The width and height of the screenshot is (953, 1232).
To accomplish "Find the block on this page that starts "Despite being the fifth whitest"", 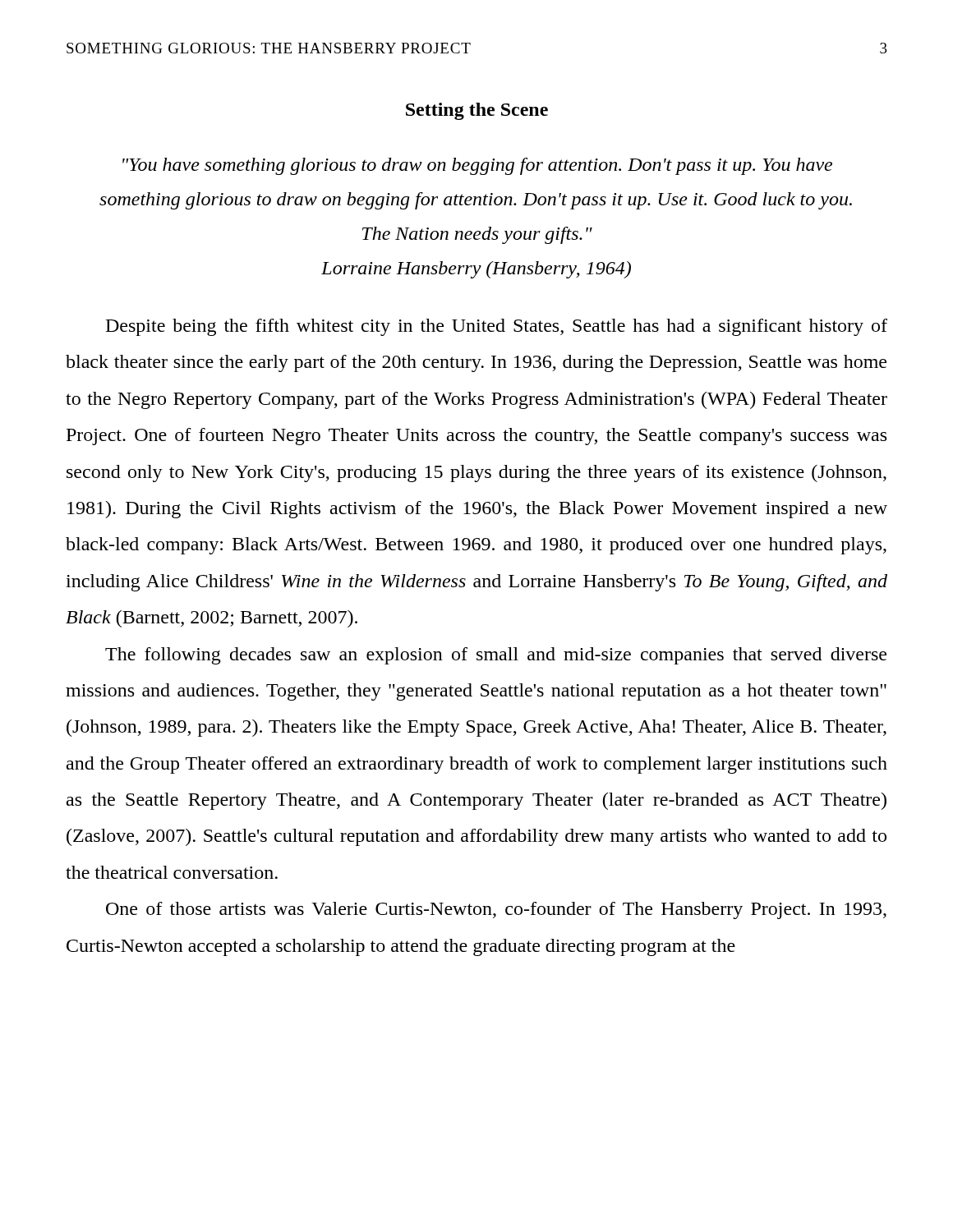I will pos(476,471).
